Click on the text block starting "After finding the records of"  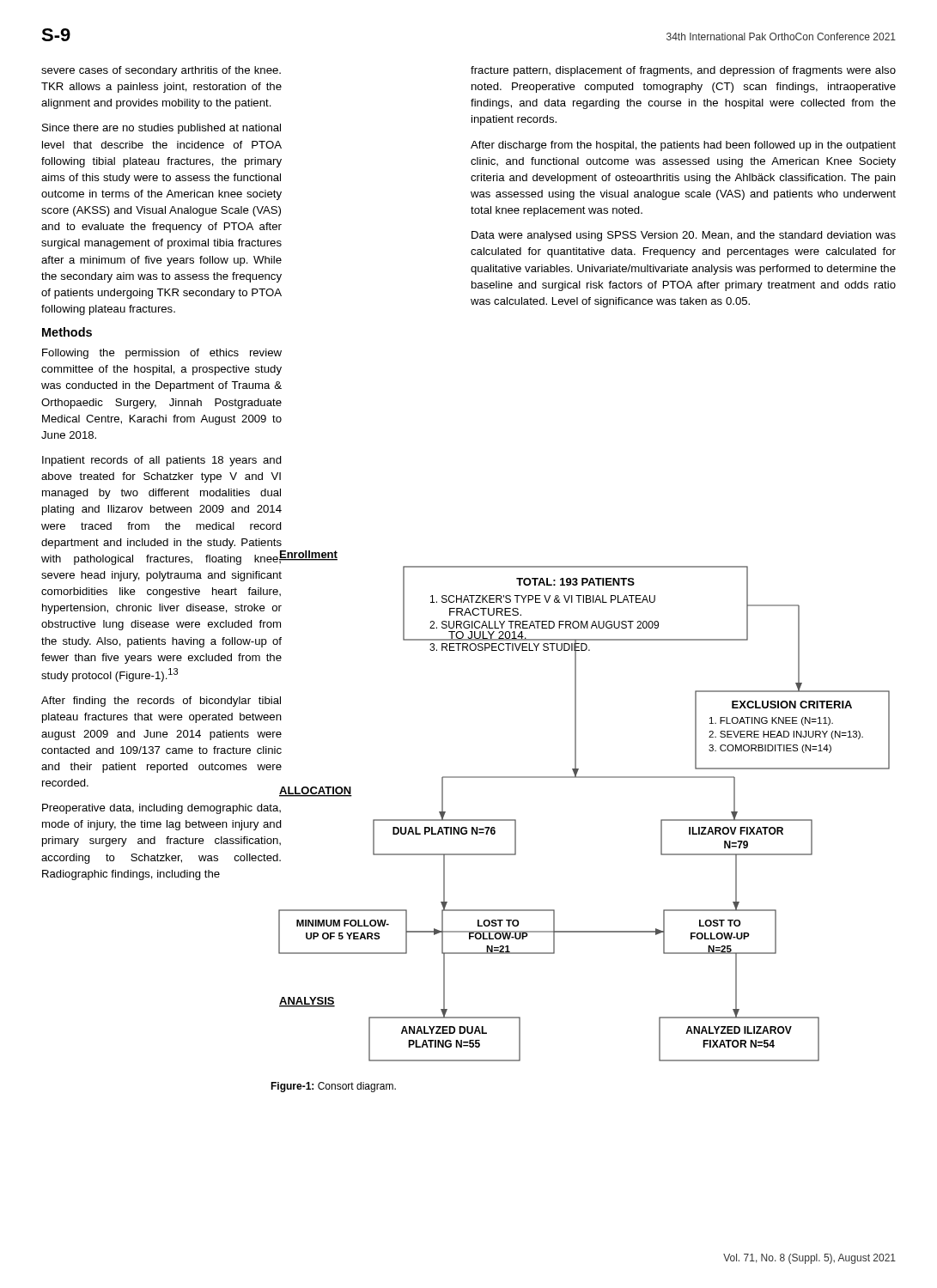(161, 742)
